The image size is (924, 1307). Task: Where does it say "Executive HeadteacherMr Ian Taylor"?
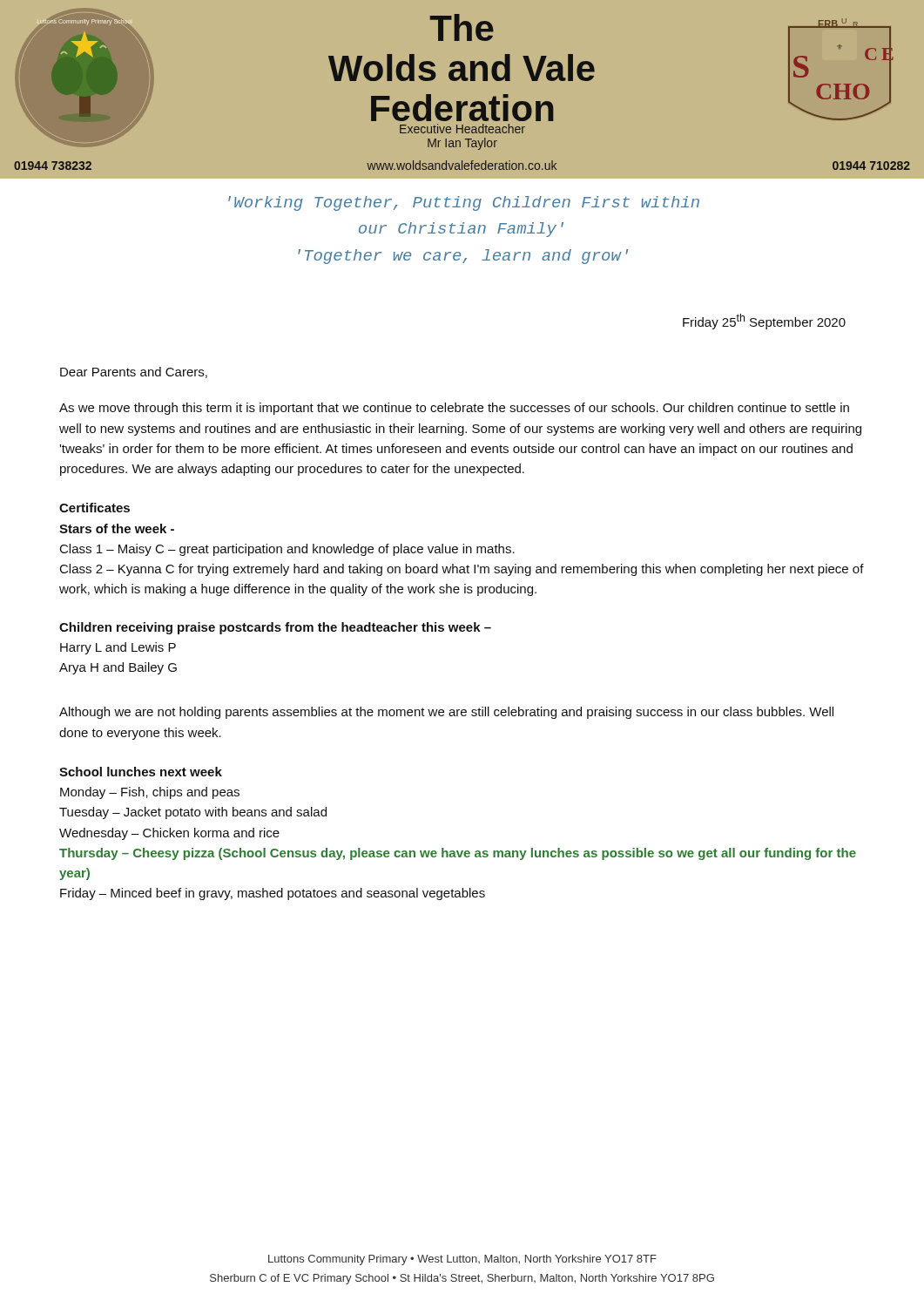(462, 136)
